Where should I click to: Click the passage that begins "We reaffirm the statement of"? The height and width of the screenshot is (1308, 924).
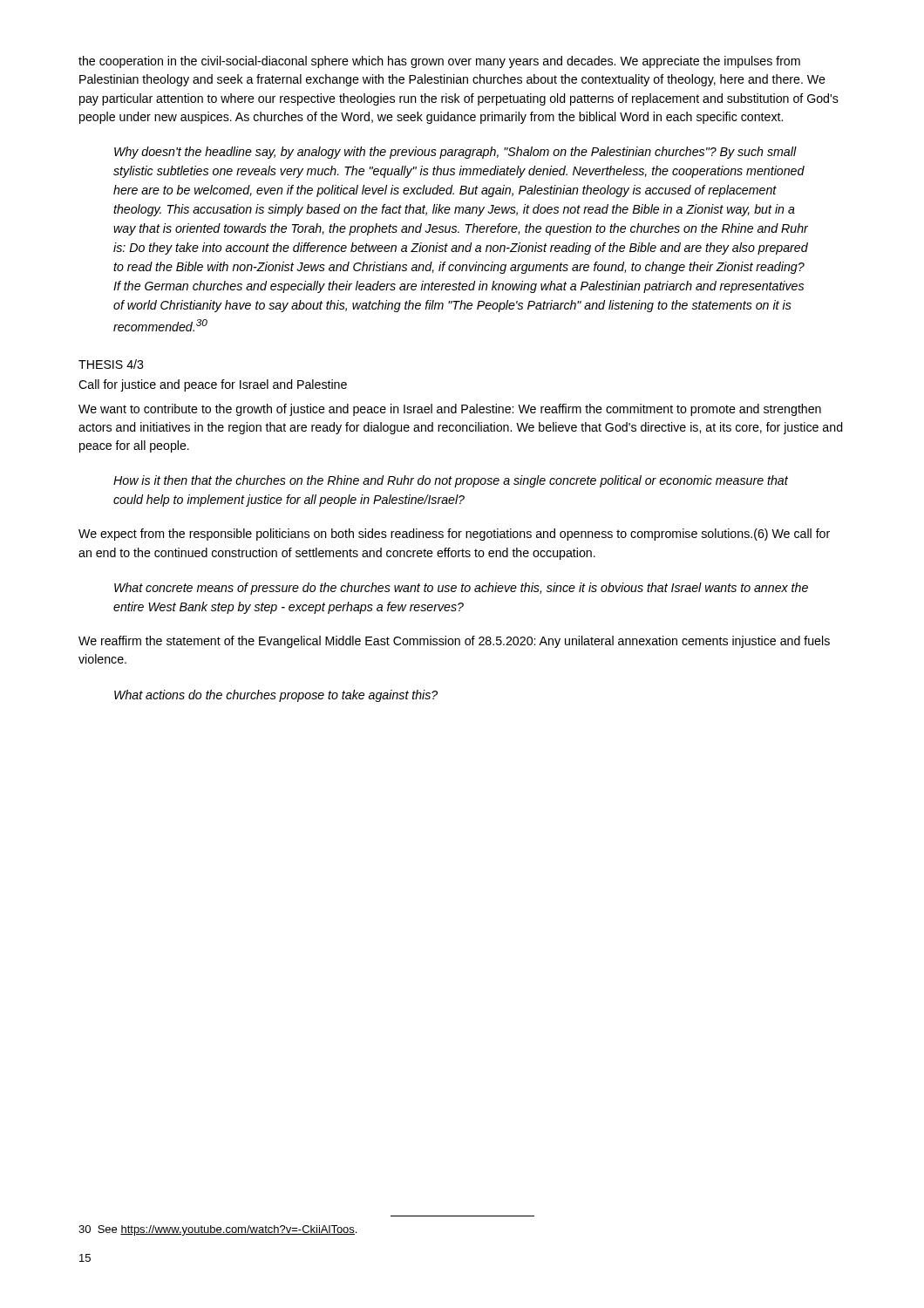454,650
